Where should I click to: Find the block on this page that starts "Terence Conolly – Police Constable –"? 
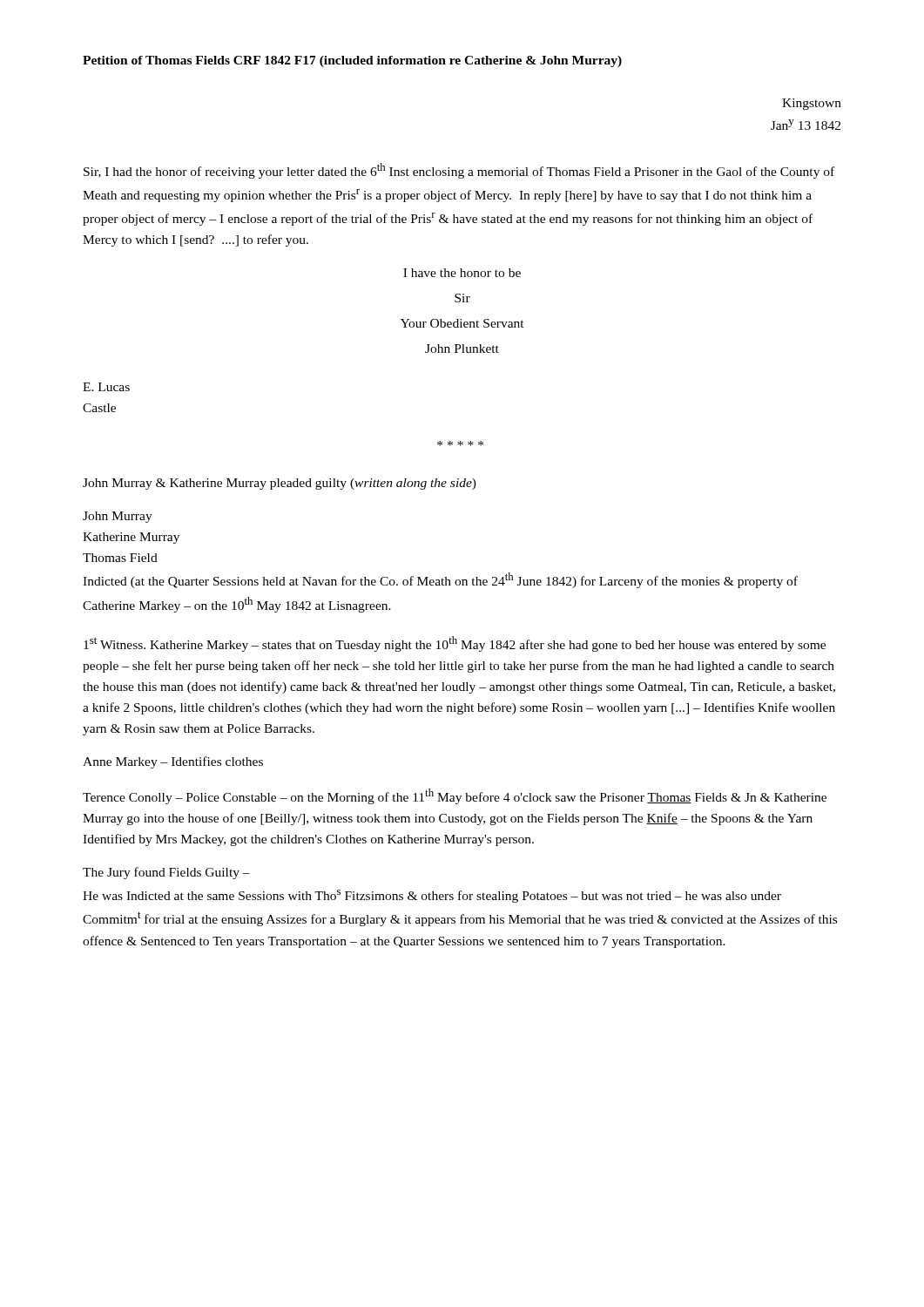455,816
